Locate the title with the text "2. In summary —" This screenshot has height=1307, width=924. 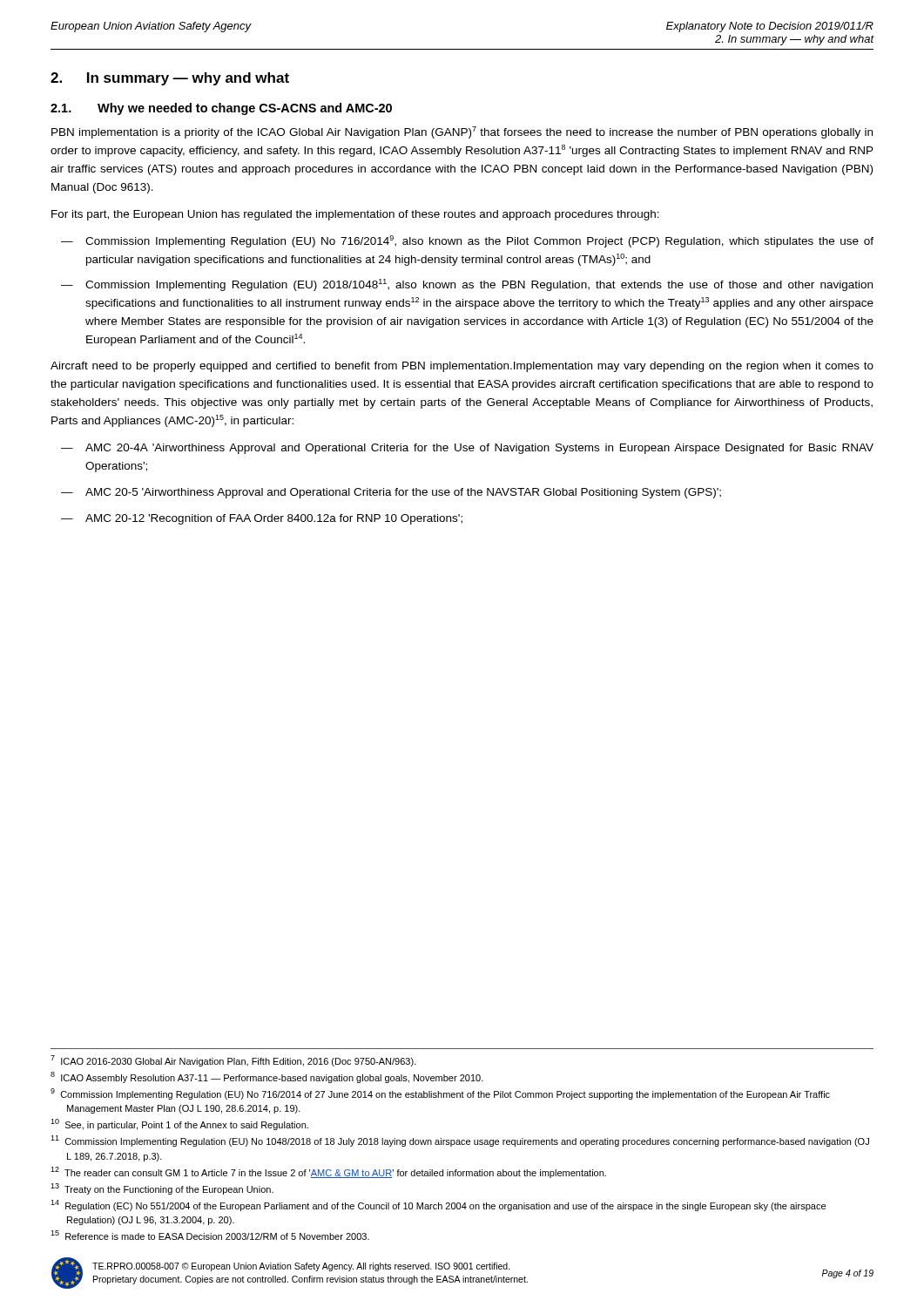point(170,79)
